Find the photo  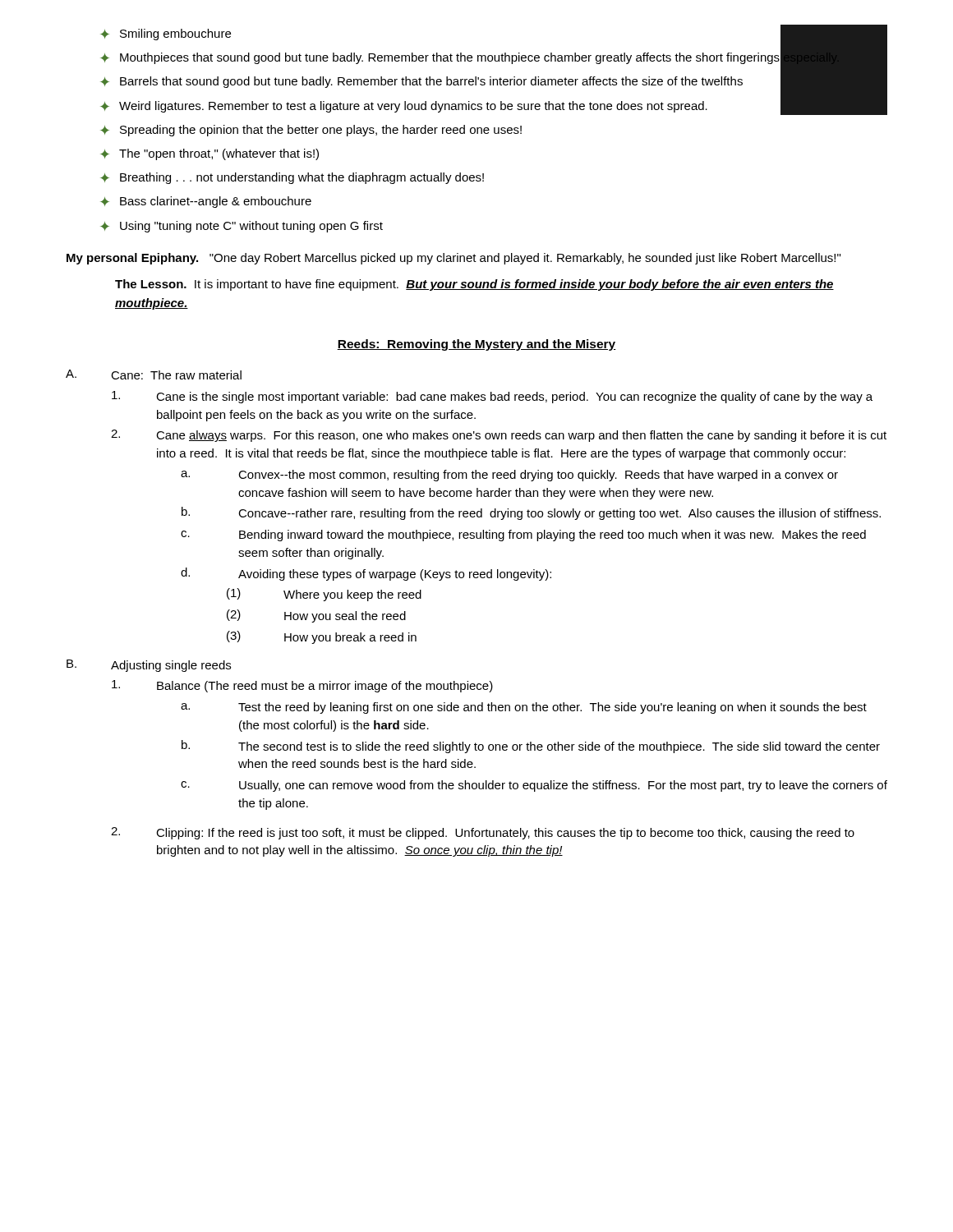(x=834, y=70)
